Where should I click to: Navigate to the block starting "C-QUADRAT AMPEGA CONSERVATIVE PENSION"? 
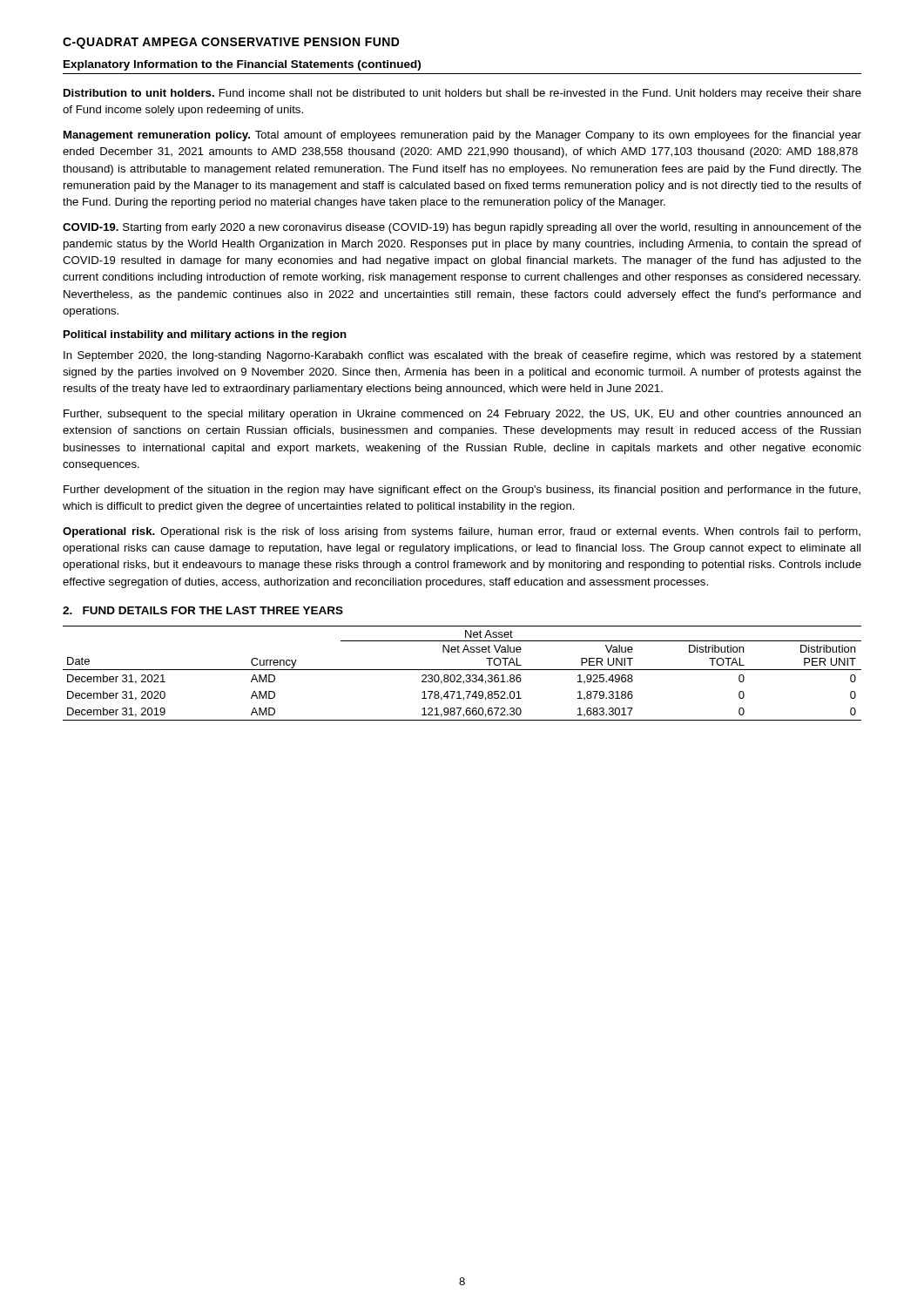pos(231,42)
